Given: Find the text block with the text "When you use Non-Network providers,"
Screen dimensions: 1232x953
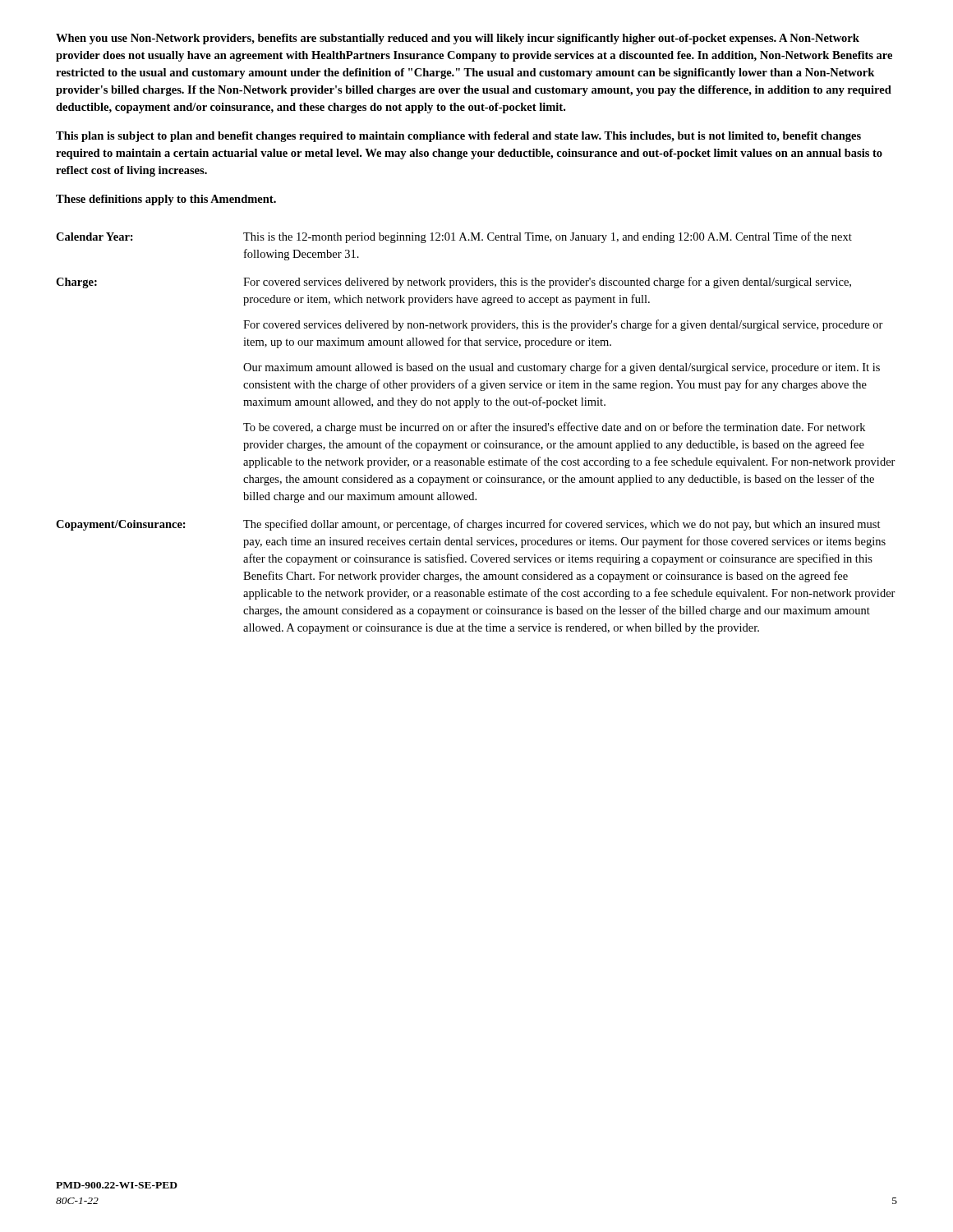Looking at the screenshot, I should tap(474, 72).
